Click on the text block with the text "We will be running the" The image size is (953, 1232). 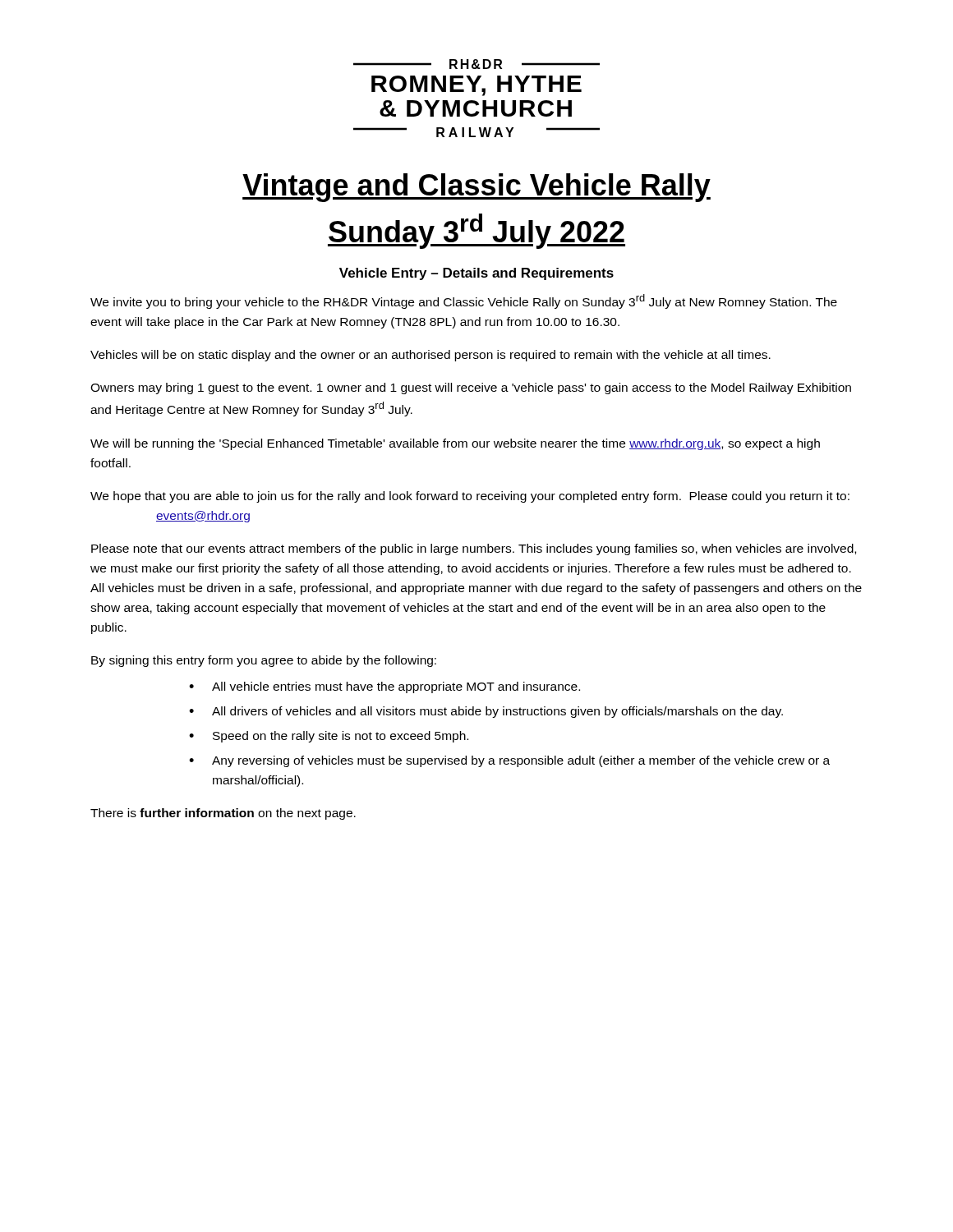tap(455, 453)
